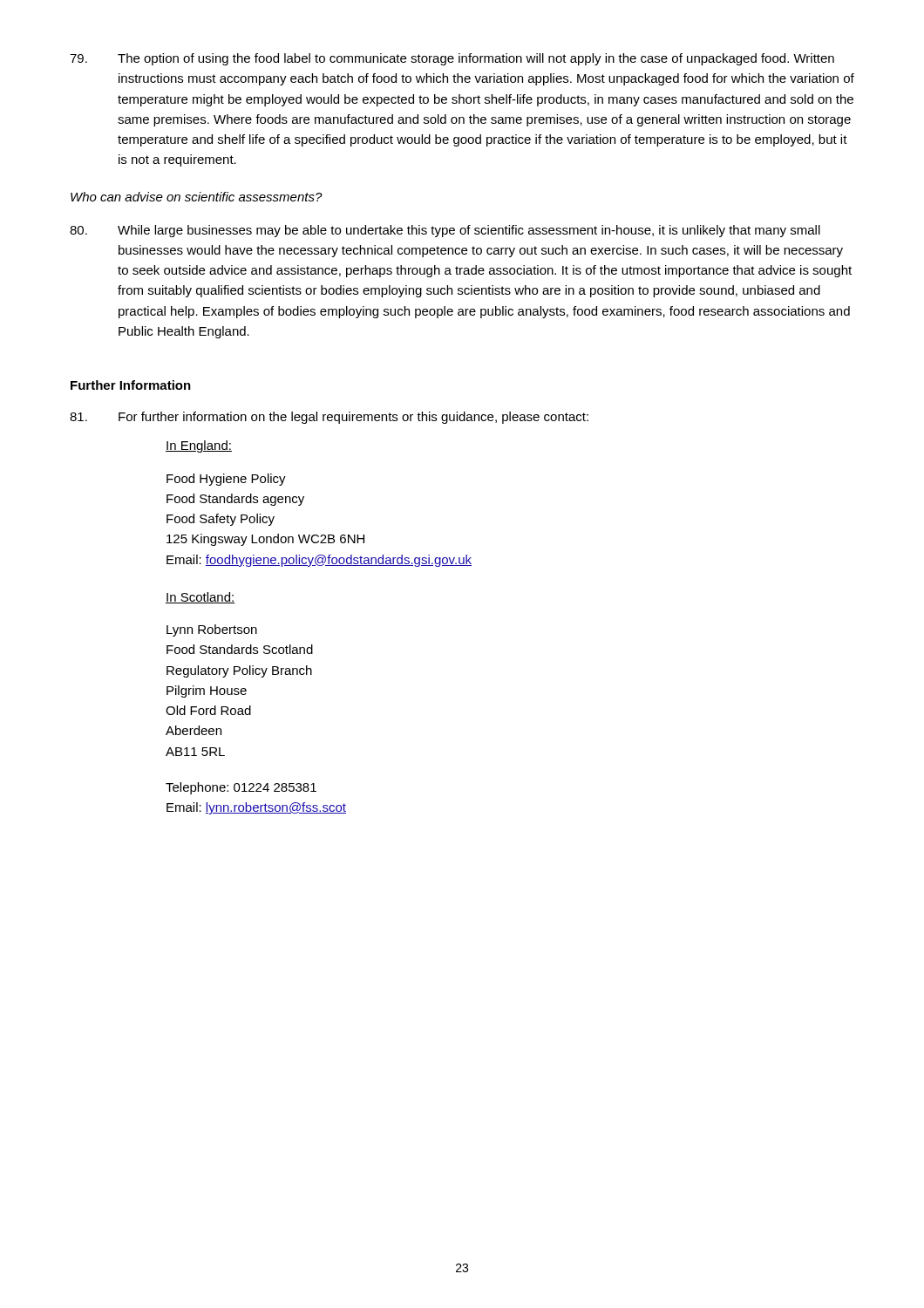Find the block on this page that starts "81. For further"

click(462, 417)
